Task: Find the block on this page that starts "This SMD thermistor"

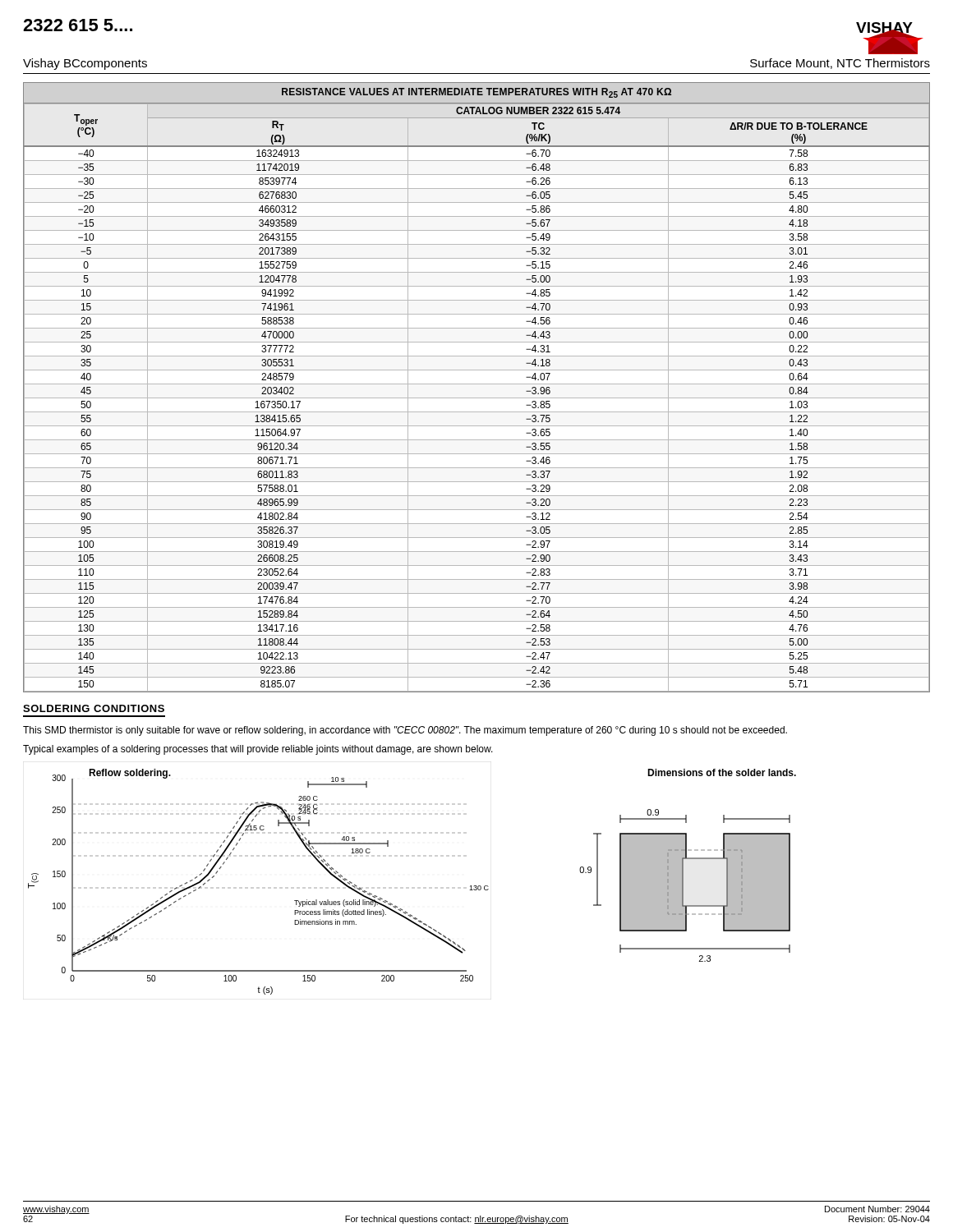Action: [405, 730]
